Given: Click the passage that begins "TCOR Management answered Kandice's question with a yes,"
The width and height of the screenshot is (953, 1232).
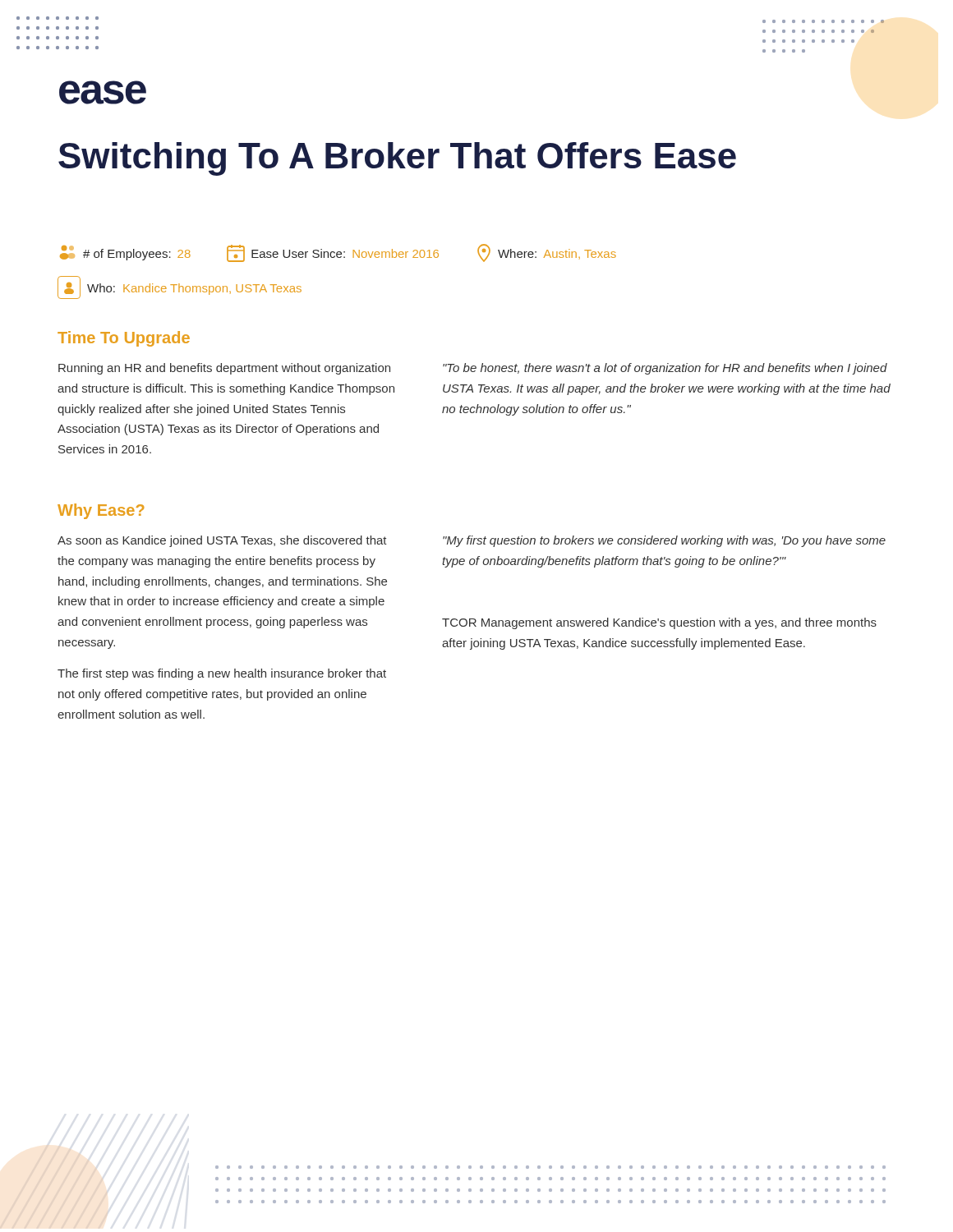Looking at the screenshot, I should [x=669, y=633].
